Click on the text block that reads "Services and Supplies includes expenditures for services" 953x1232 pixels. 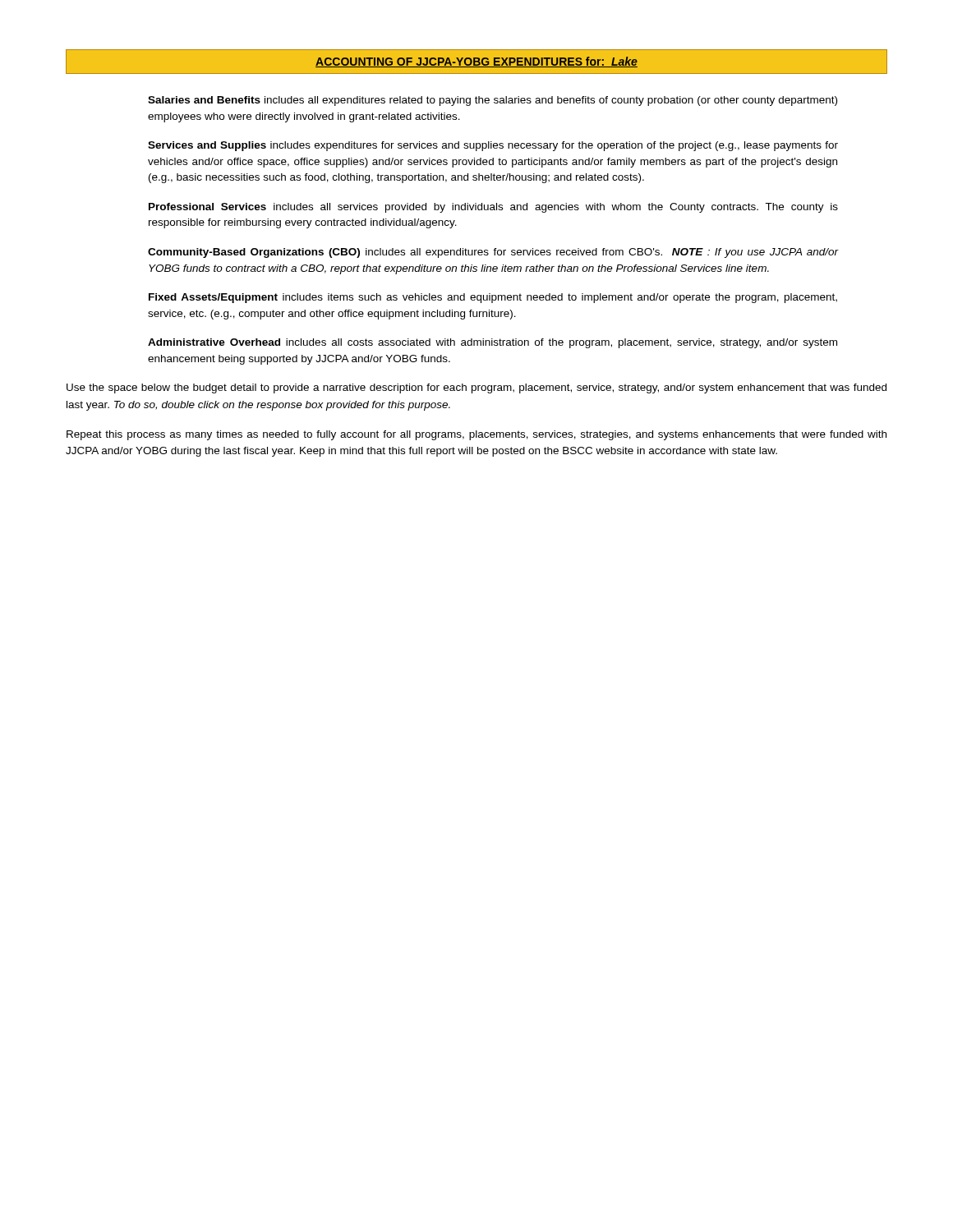[x=493, y=161]
